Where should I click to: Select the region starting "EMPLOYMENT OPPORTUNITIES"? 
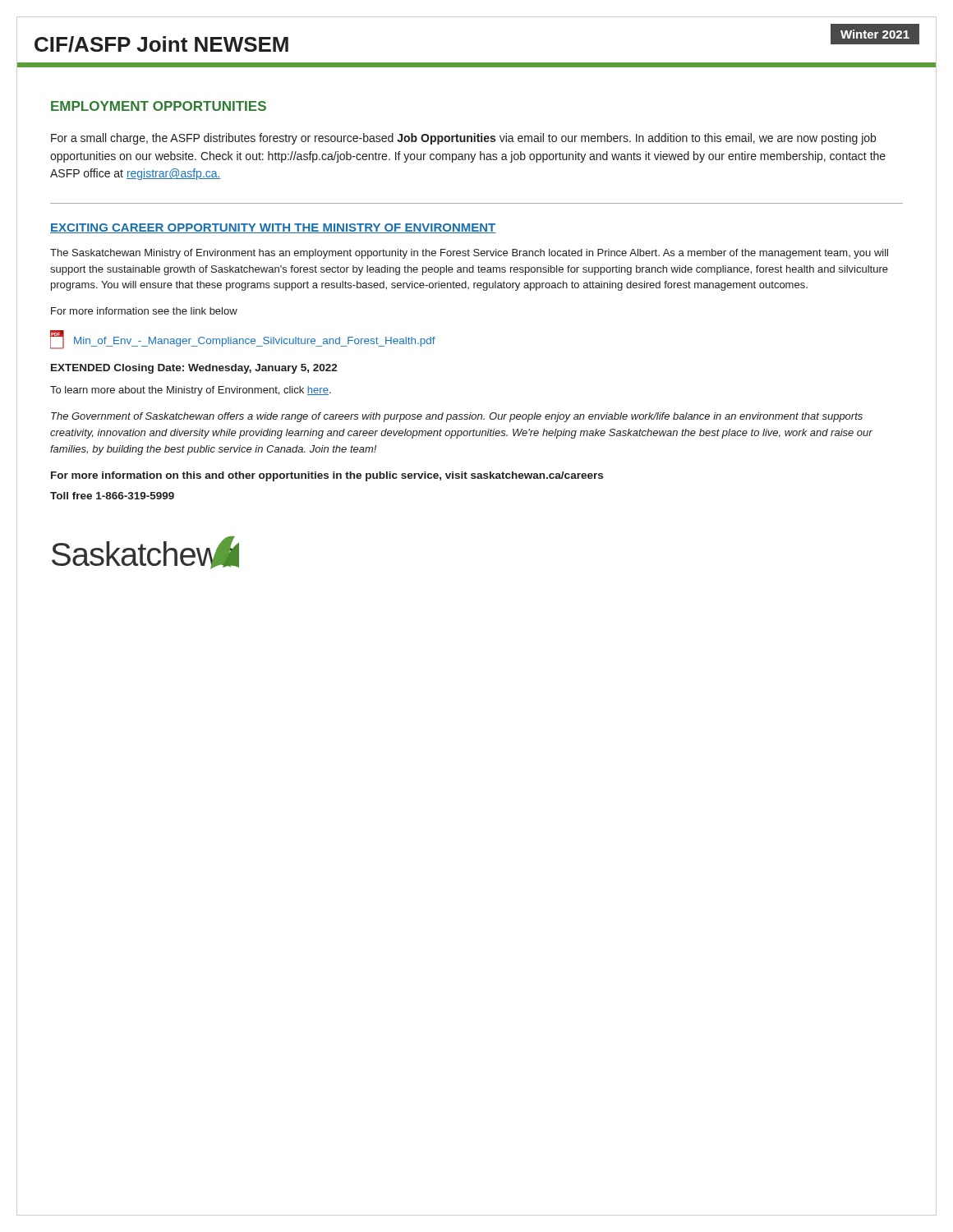pyautogui.click(x=158, y=106)
